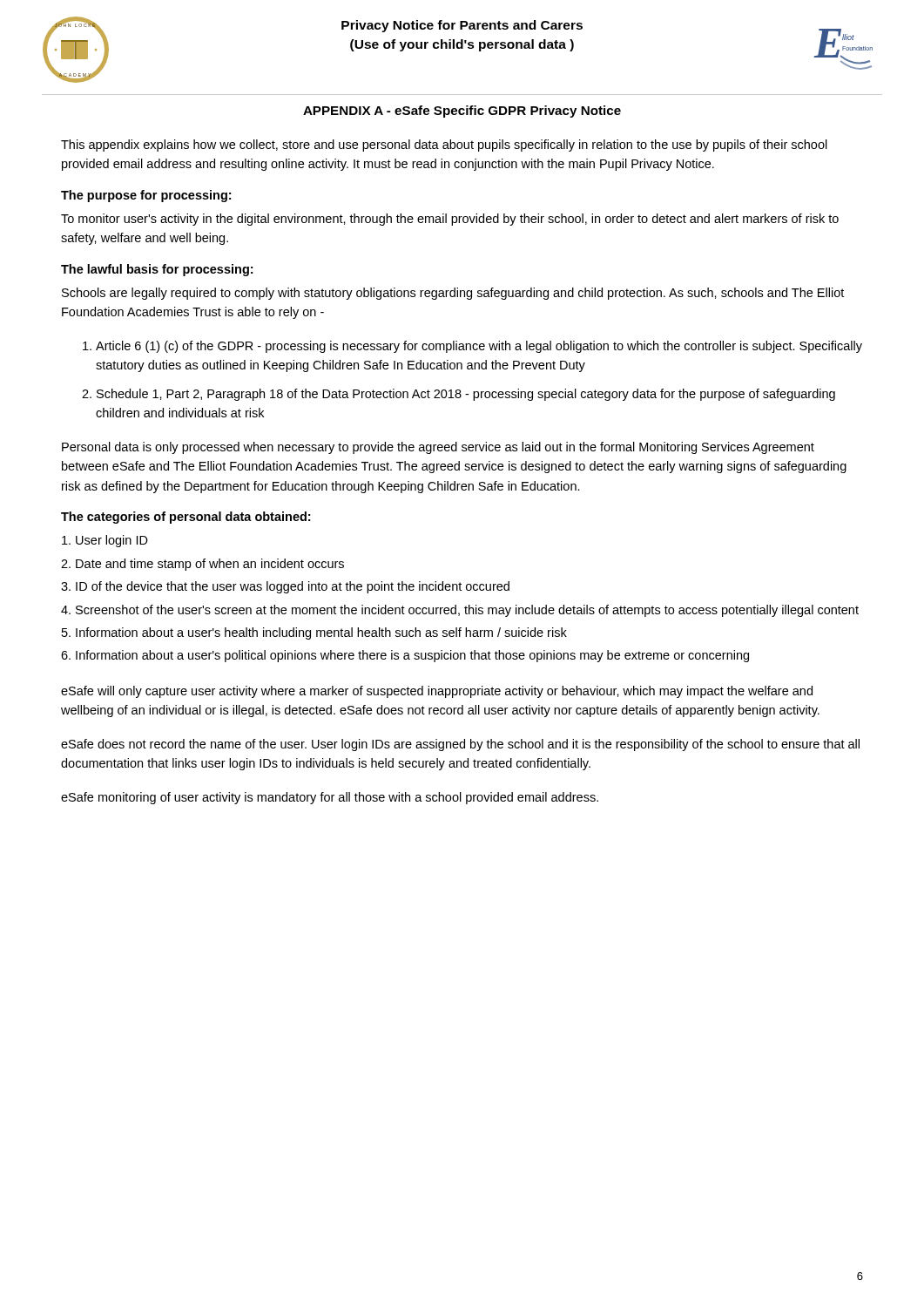Viewport: 924px width, 1307px height.
Task: Select the block starting "User login ID"
Action: [x=105, y=540]
